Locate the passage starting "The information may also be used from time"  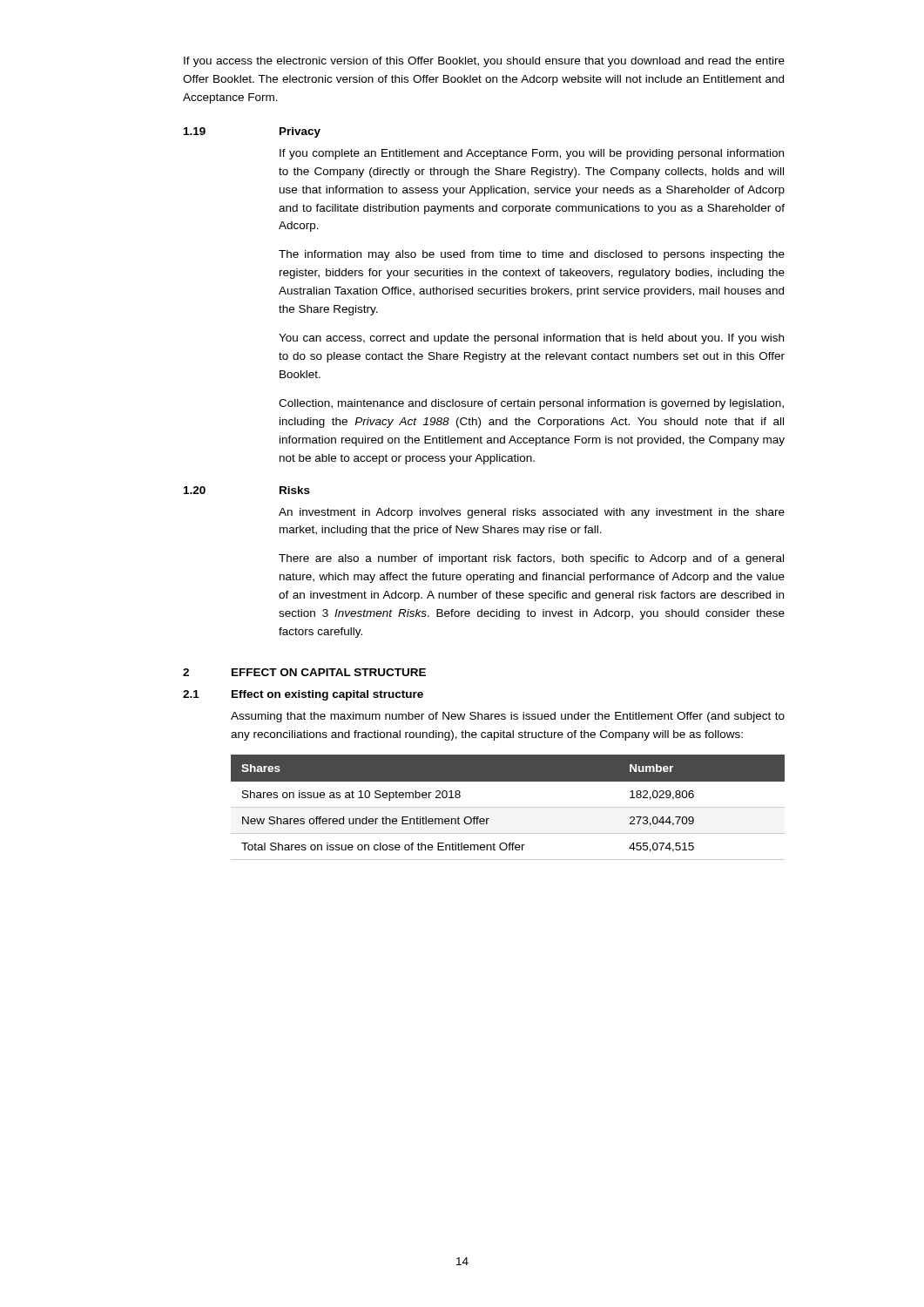coord(532,282)
